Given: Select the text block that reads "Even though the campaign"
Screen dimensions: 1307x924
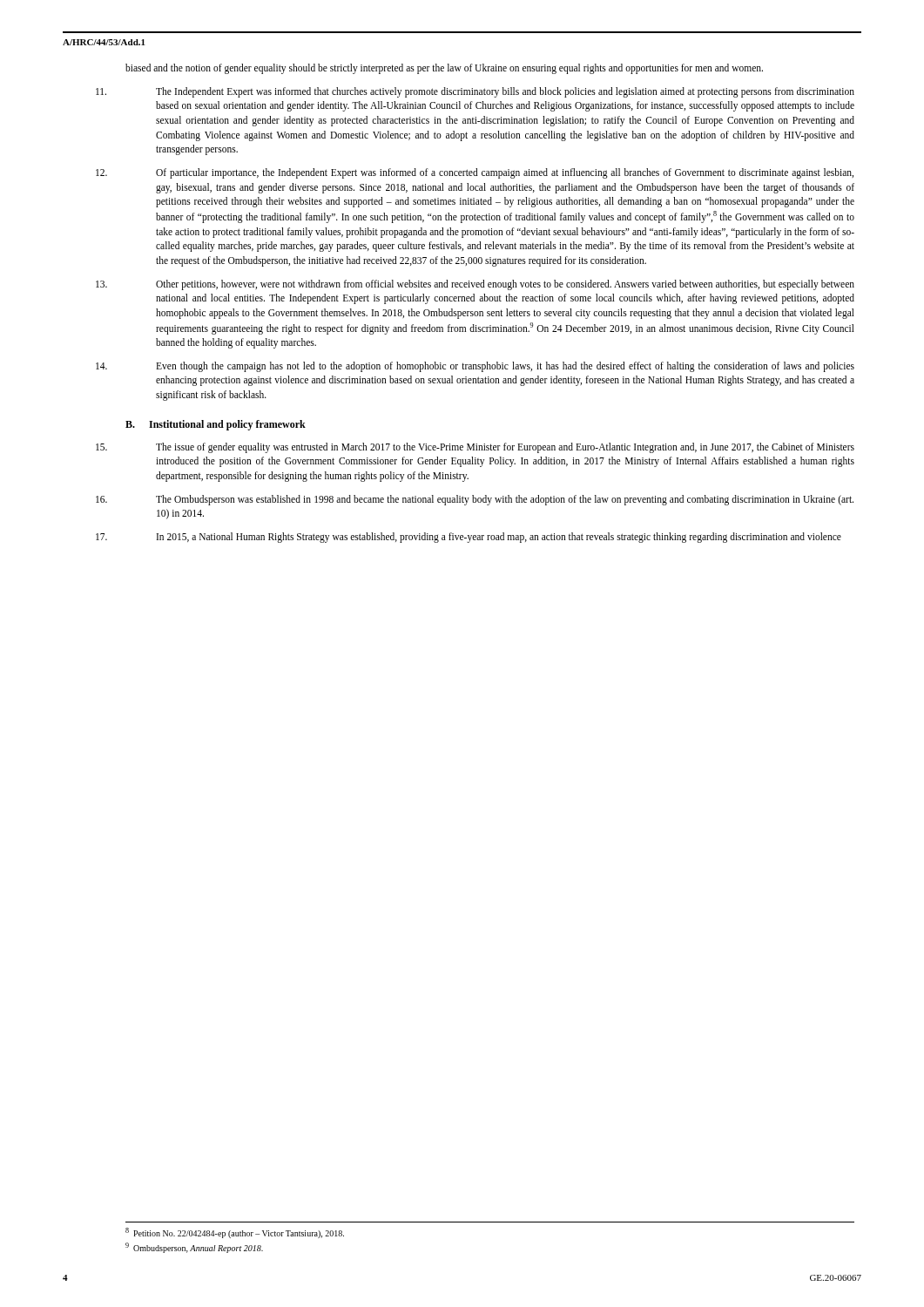Looking at the screenshot, I should (x=490, y=381).
